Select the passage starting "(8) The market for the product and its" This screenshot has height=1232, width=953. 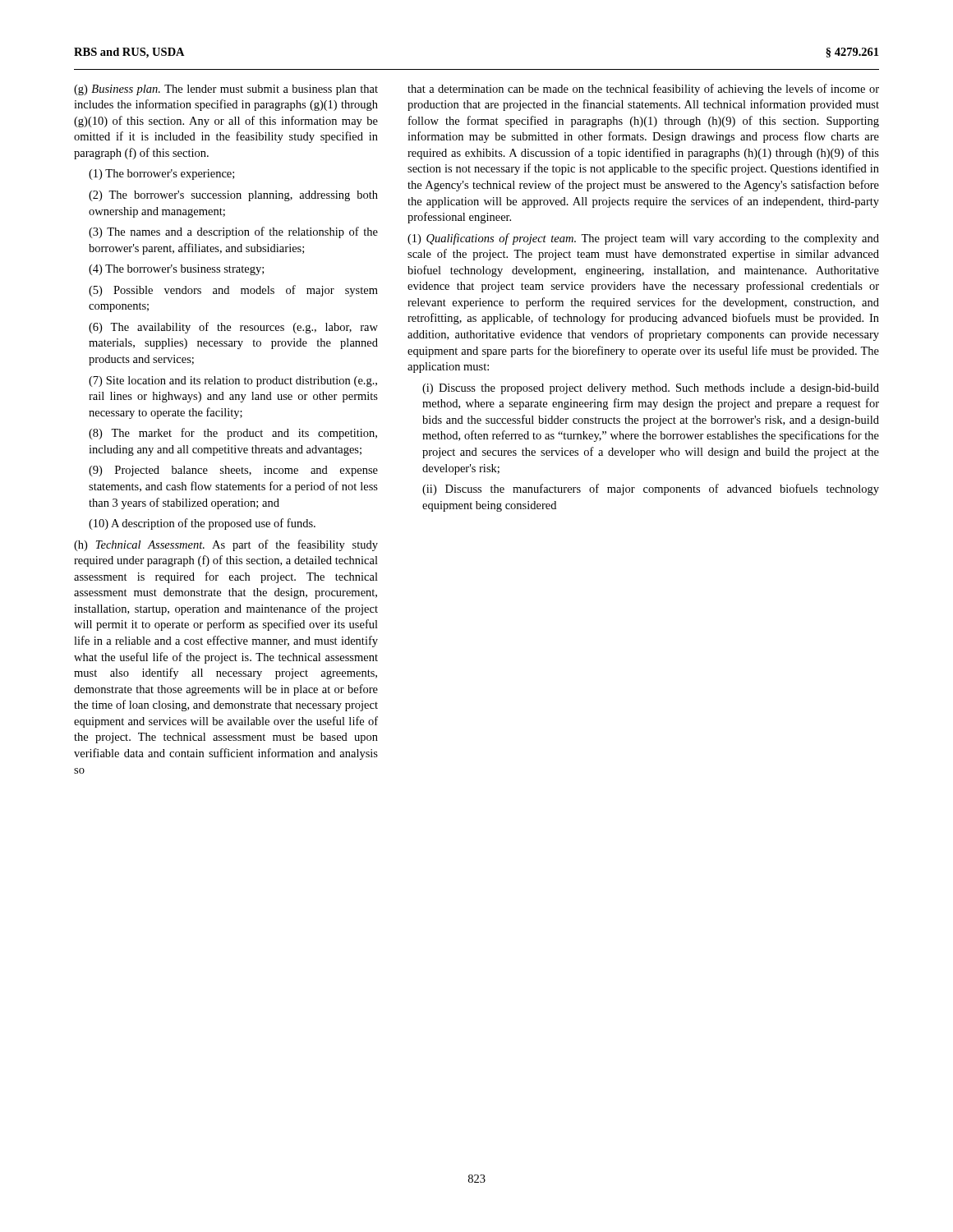233,441
